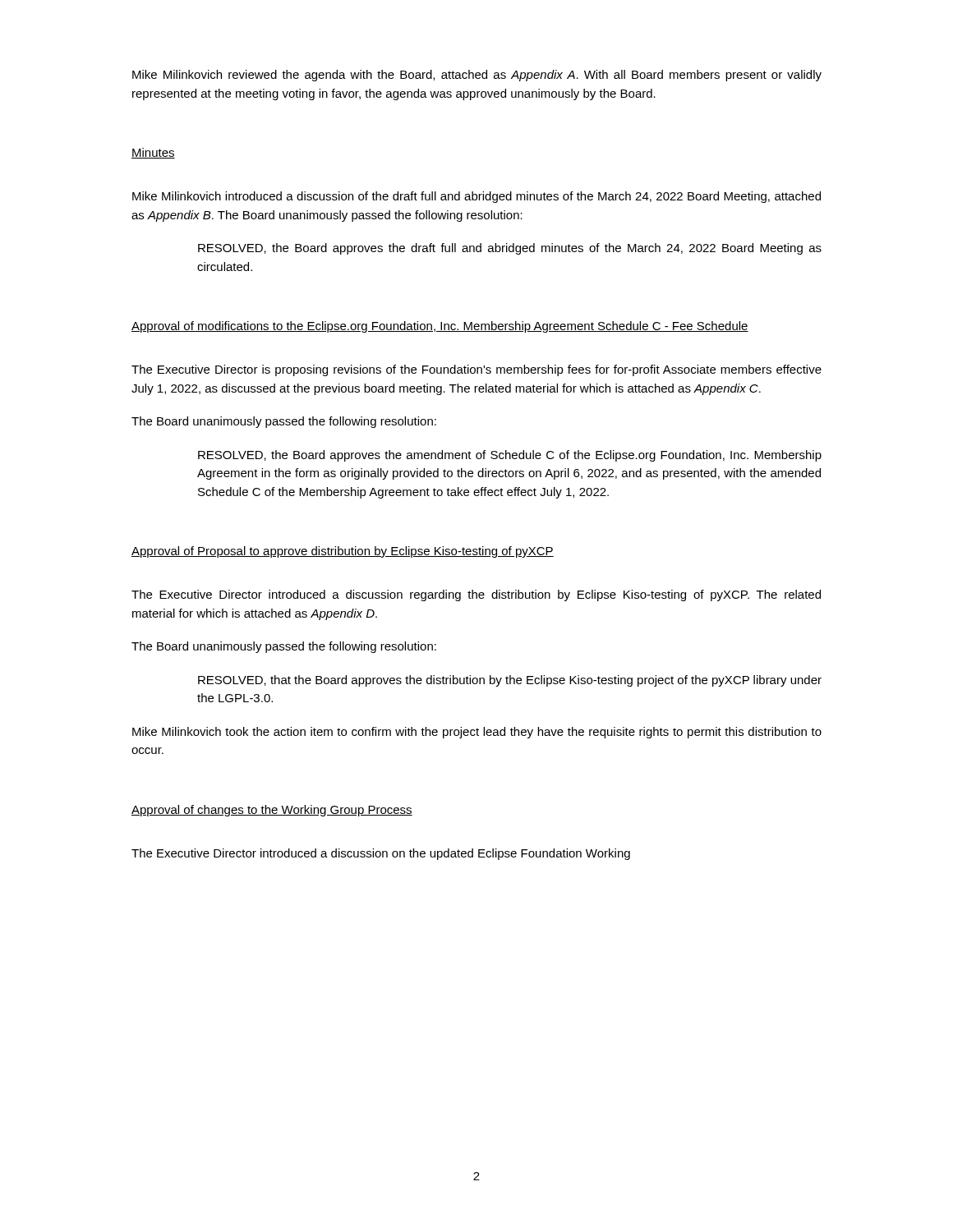Locate the block of text that opens with "RESOLVED, the Board approves the amendment of Schedule"
Image resolution: width=953 pixels, height=1232 pixels.
pyautogui.click(x=509, y=473)
